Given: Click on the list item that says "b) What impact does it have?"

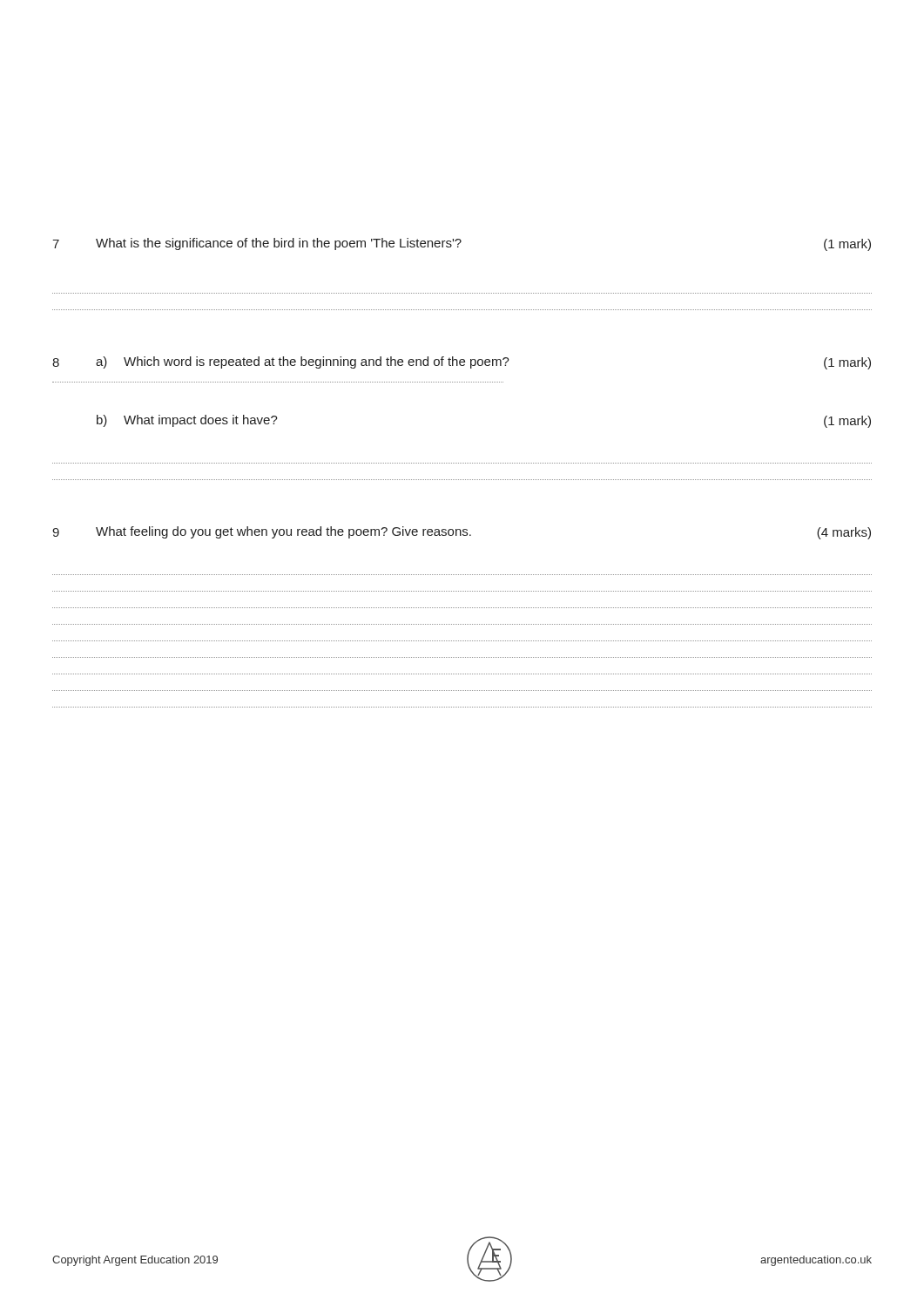Looking at the screenshot, I should click(202, 421).
